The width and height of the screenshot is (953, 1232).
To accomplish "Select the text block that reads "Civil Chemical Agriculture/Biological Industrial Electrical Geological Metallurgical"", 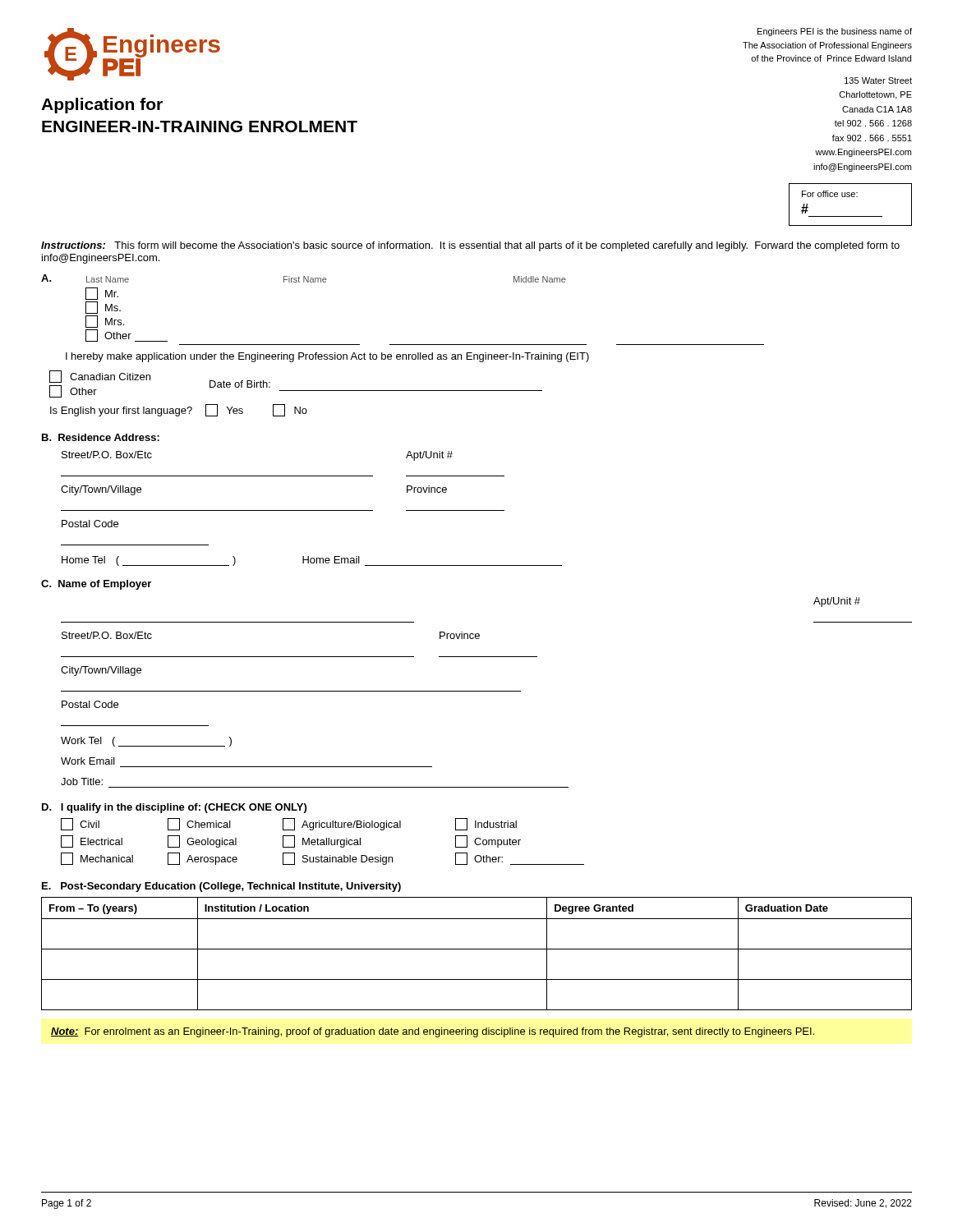I will click(x=486, y=841).
